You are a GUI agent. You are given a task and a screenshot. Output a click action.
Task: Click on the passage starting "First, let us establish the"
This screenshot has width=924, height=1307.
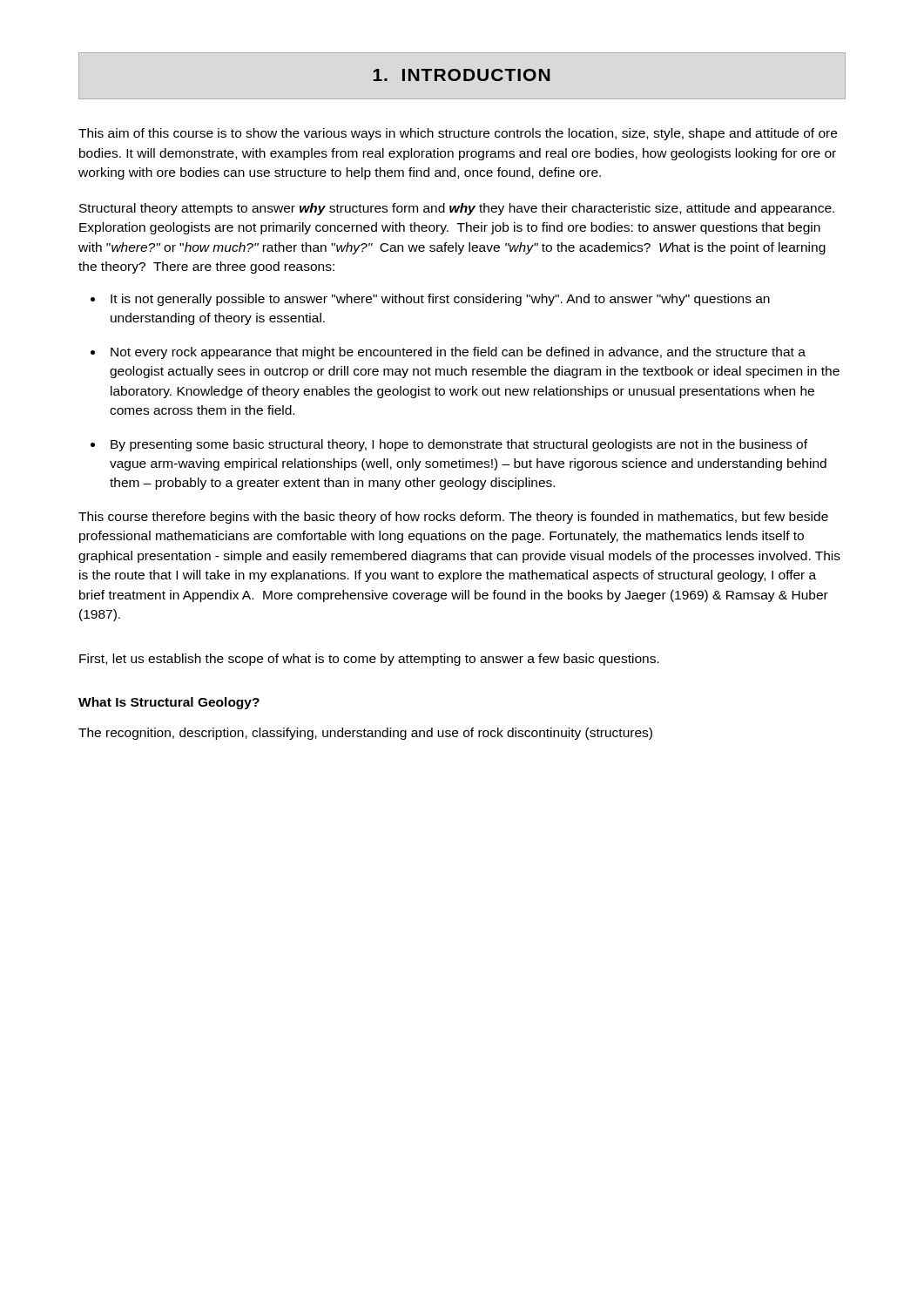coord(369,658)
